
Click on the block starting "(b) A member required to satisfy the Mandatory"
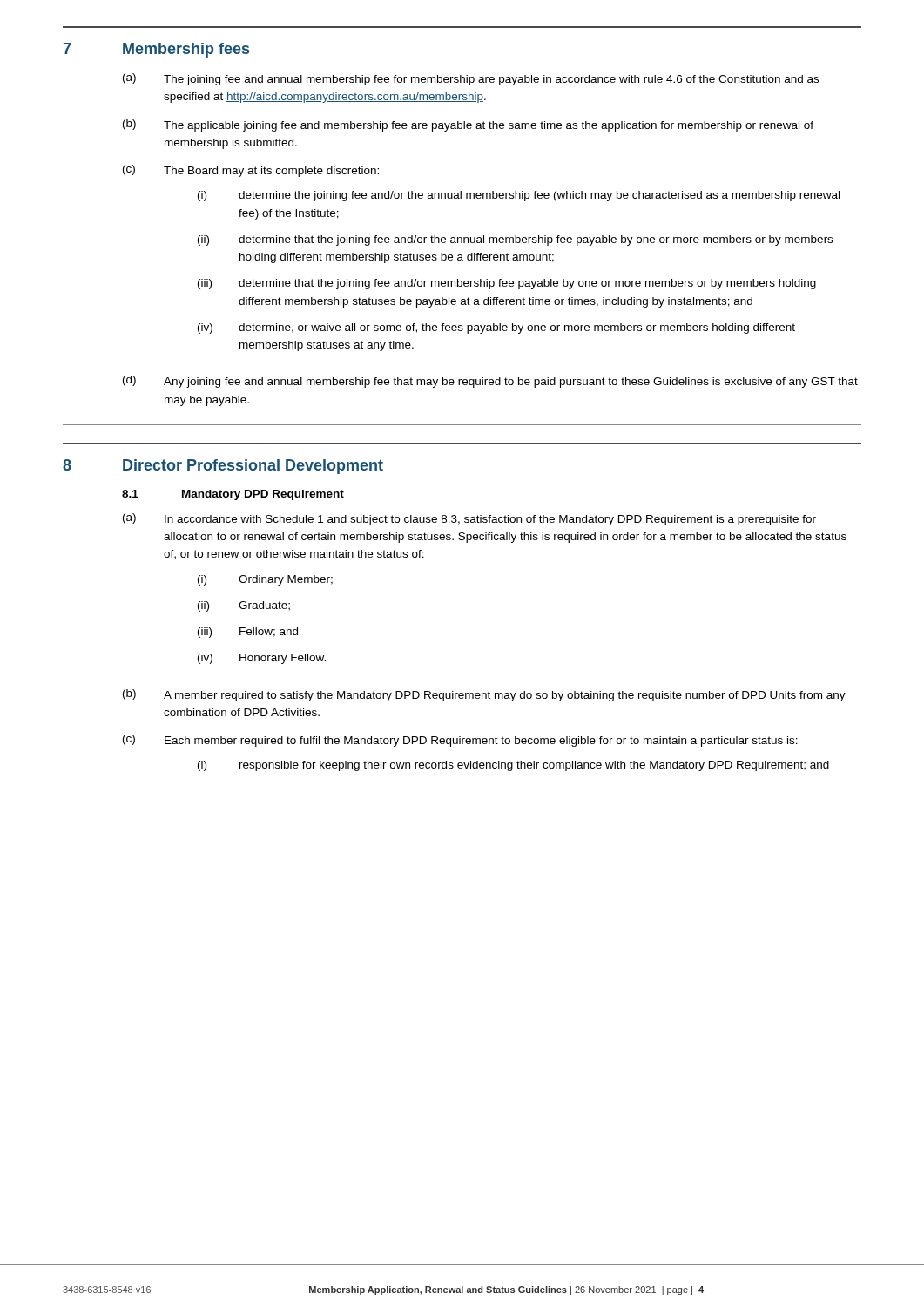[x=492, y=704]
